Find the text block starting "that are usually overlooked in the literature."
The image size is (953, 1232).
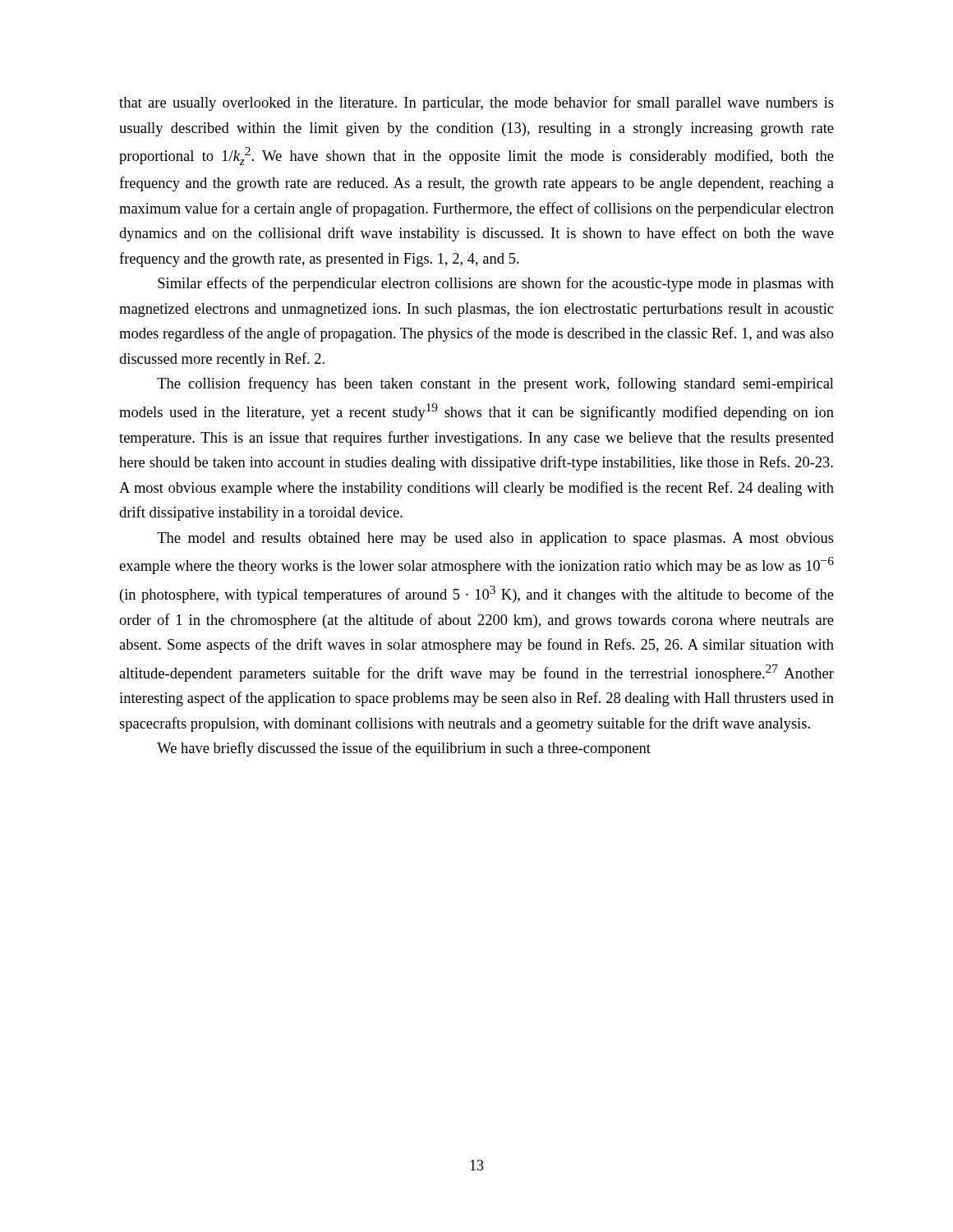pyautogui.click(x=476, y=426)
